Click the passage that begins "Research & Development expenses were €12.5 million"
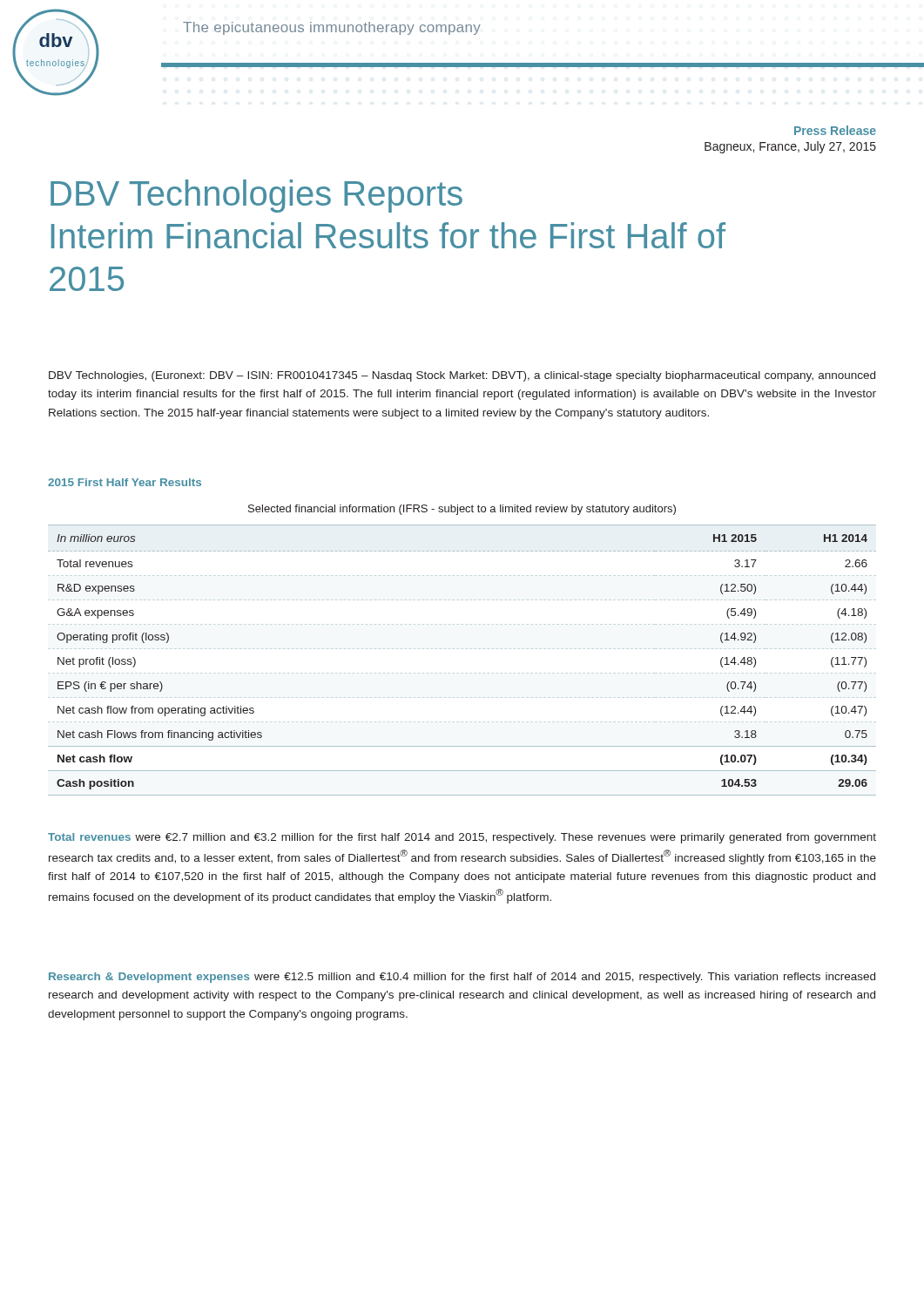 click(462, 995)
